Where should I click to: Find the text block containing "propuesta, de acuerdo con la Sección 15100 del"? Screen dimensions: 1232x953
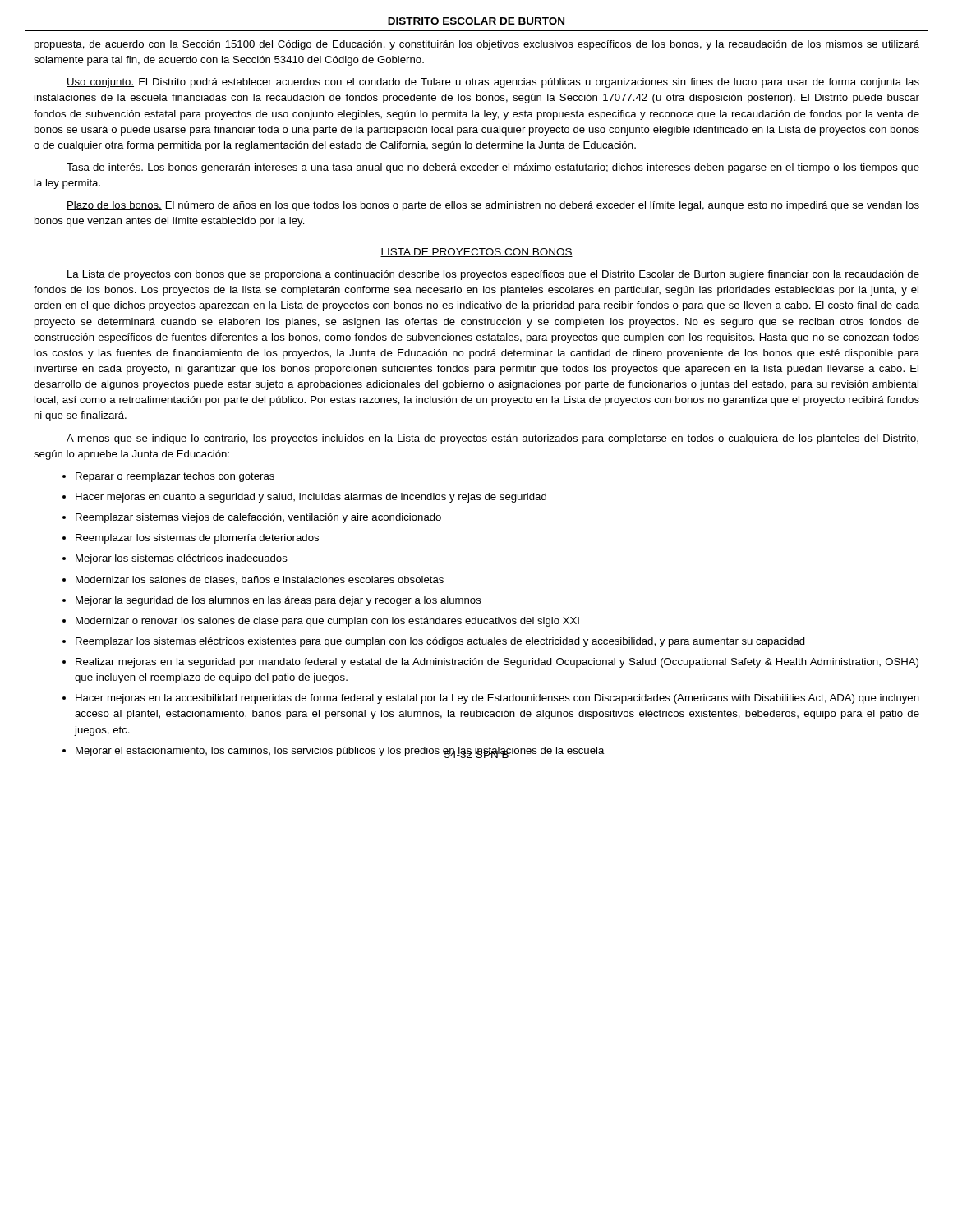click(476, 398)
